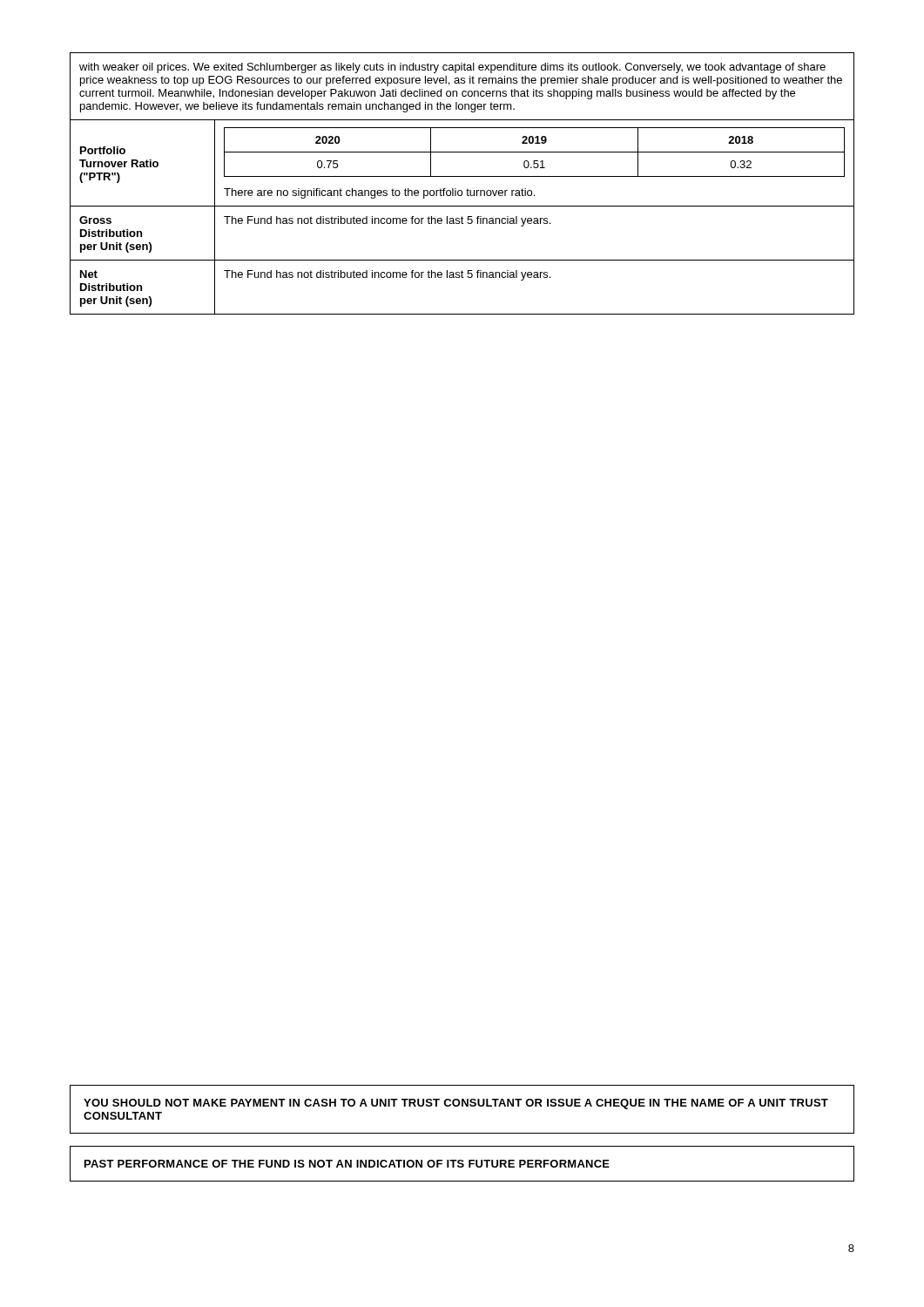Locate the text block with the text "PAST PERFORMANCE OF THE FUND IS"
The image size is (924, 1307).
tap(462, 1164)
